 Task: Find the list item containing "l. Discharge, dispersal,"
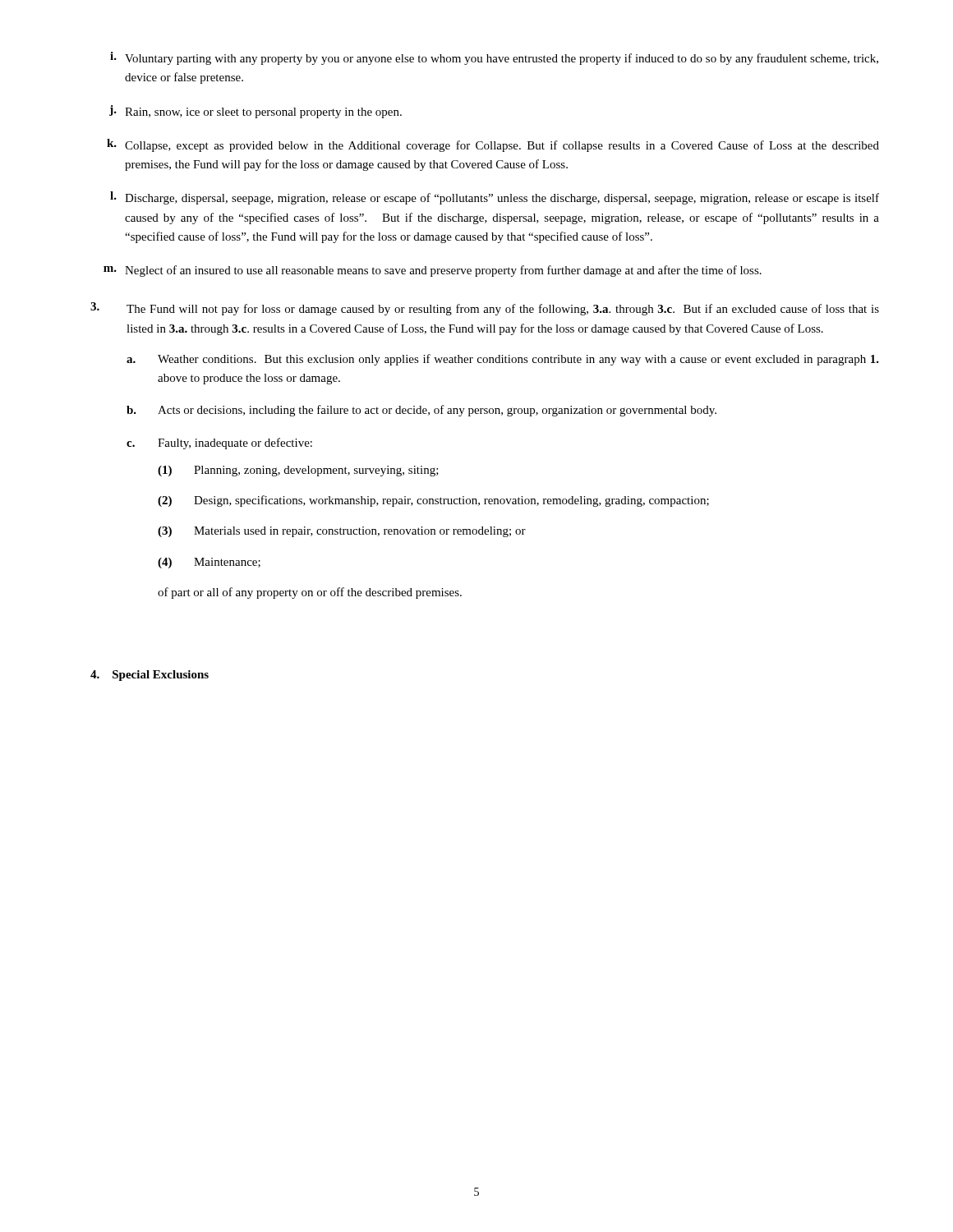click(x=485, y=218)
